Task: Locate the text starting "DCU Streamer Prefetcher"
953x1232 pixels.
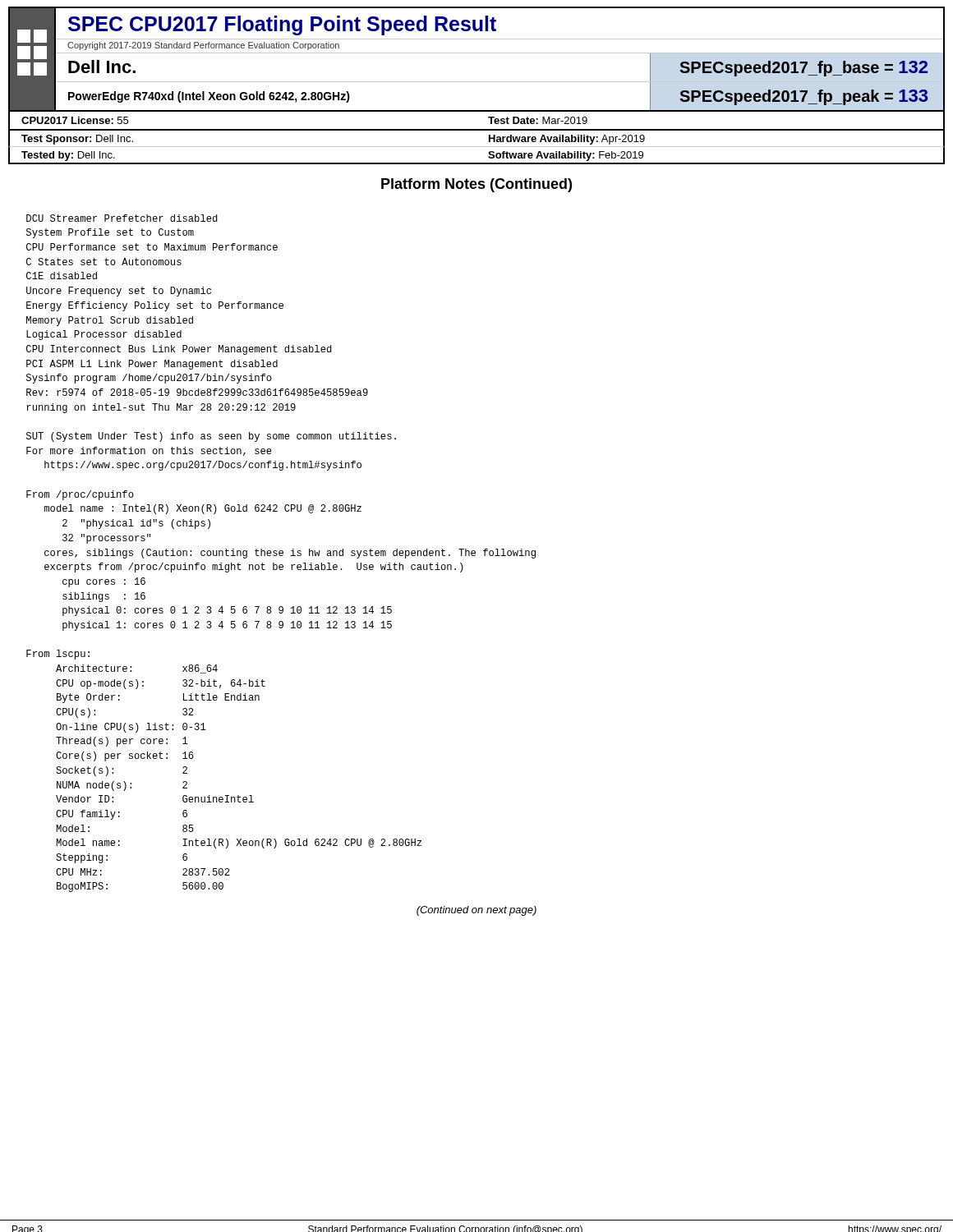Action: [x=278, y=553]
